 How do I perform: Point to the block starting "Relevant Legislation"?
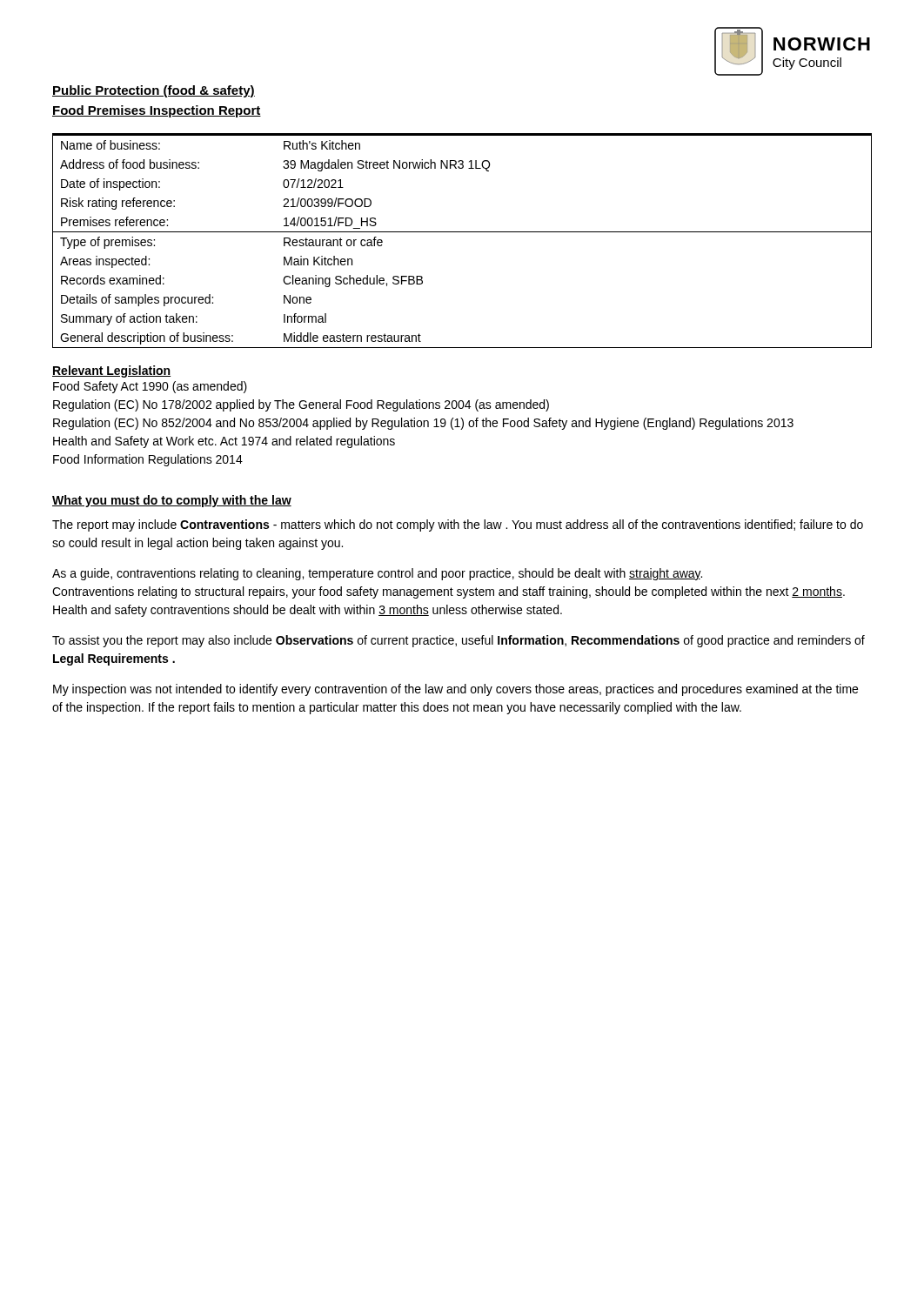pos(111,371)
